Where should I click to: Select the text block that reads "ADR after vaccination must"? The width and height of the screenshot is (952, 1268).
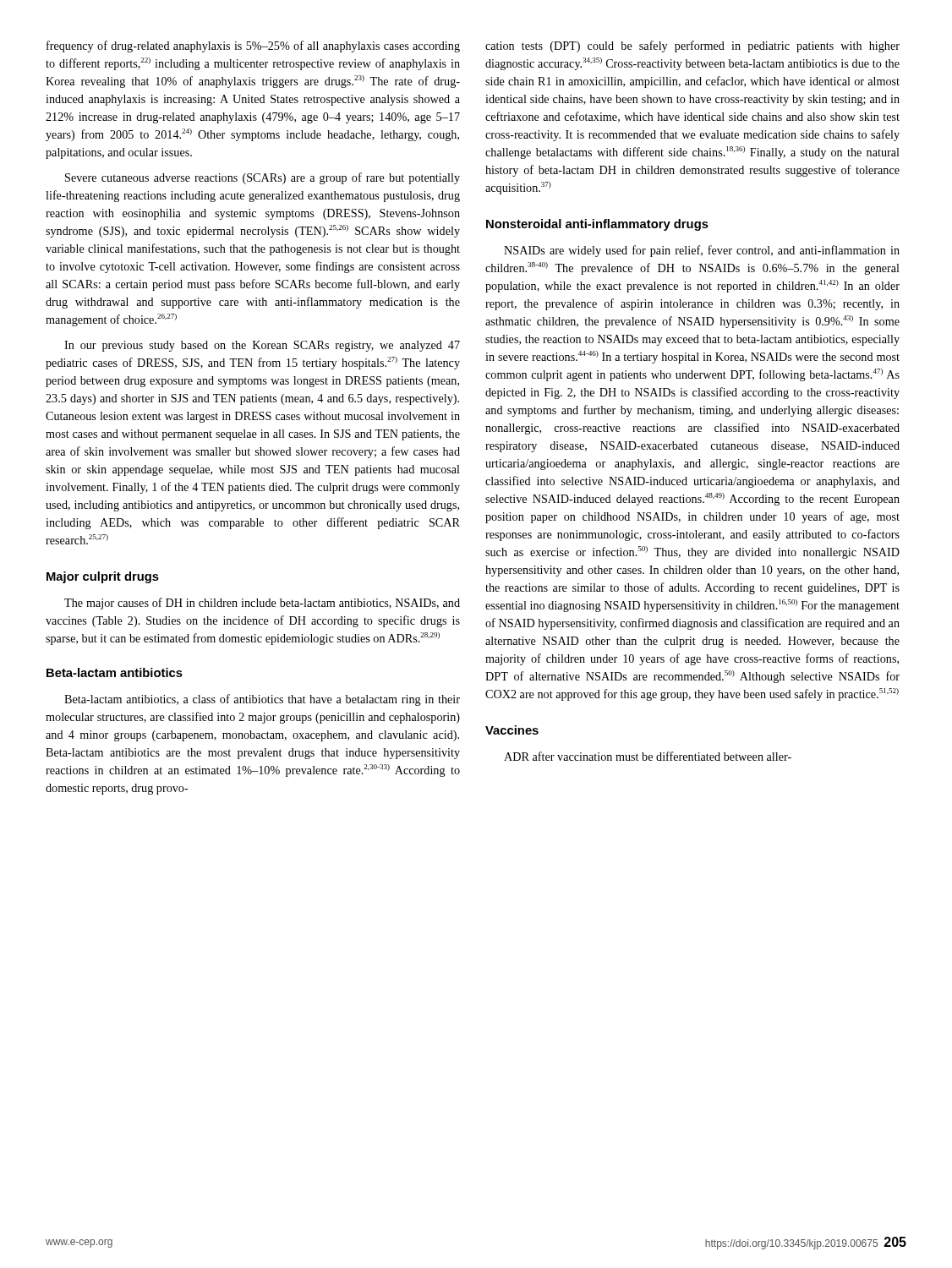click(x=692, y=757)
